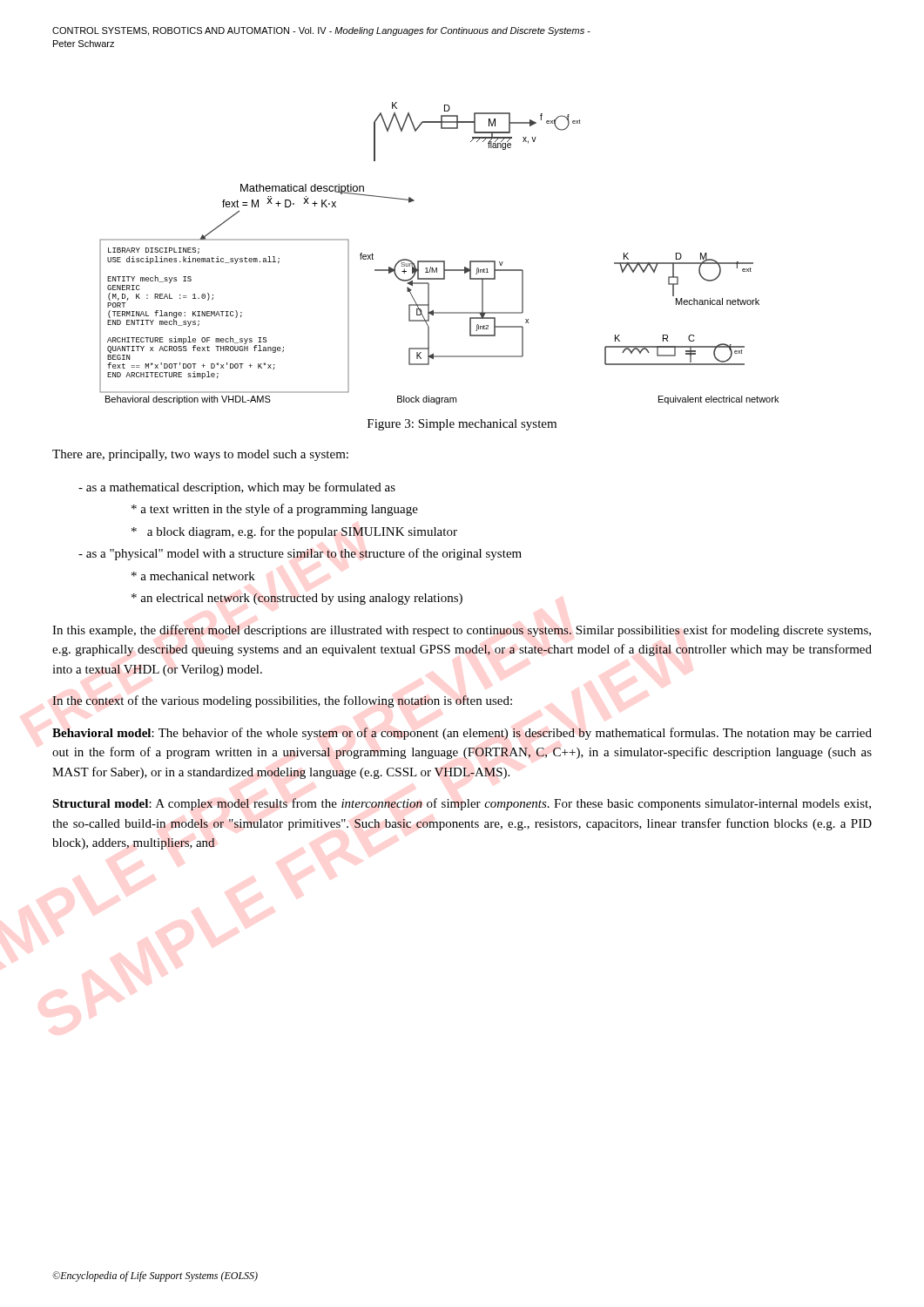Where is the passage that starts "In this example, the different model descriptions are"?

point(462,649)
